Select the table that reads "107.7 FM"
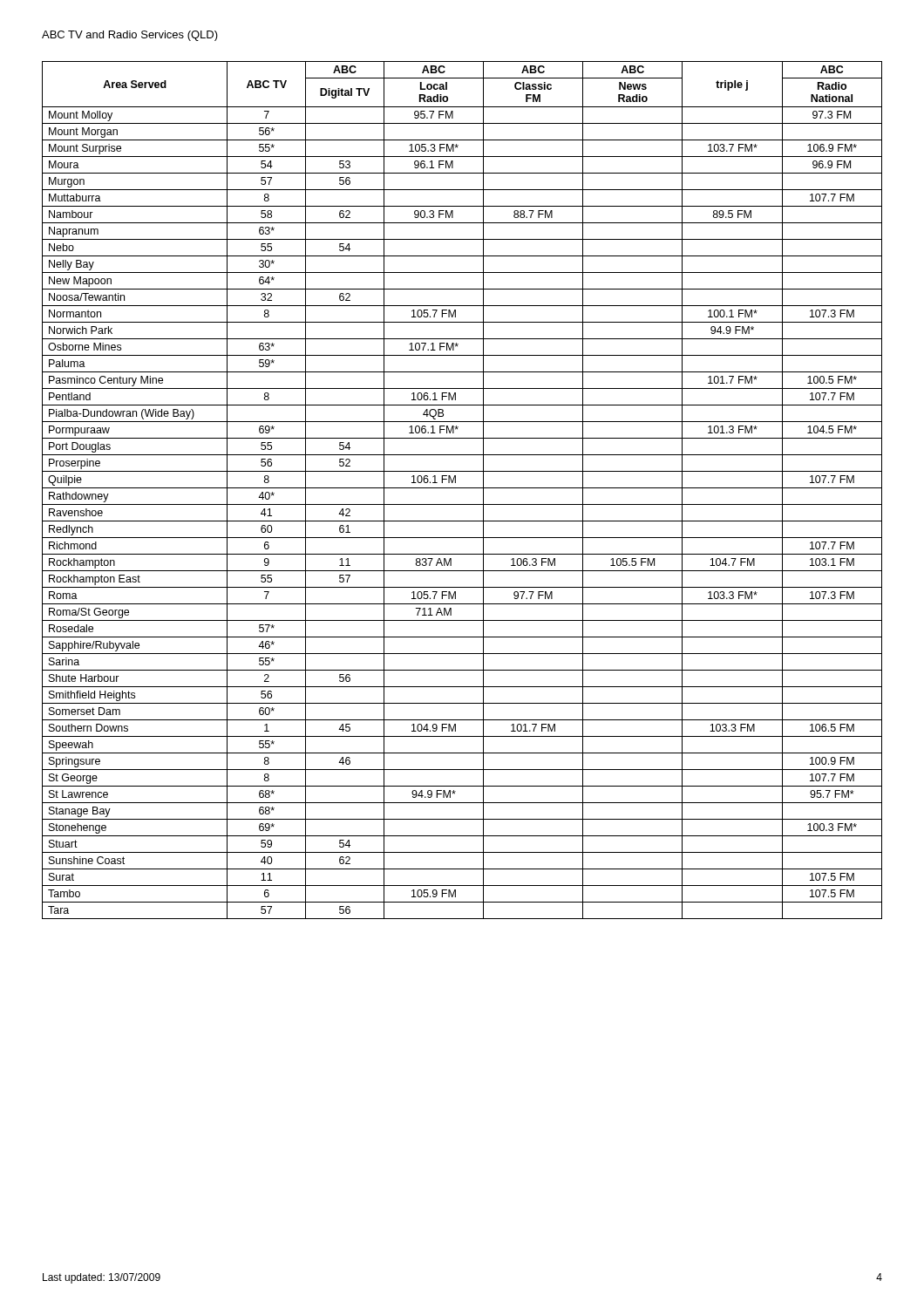 click(x=462, y=490)
